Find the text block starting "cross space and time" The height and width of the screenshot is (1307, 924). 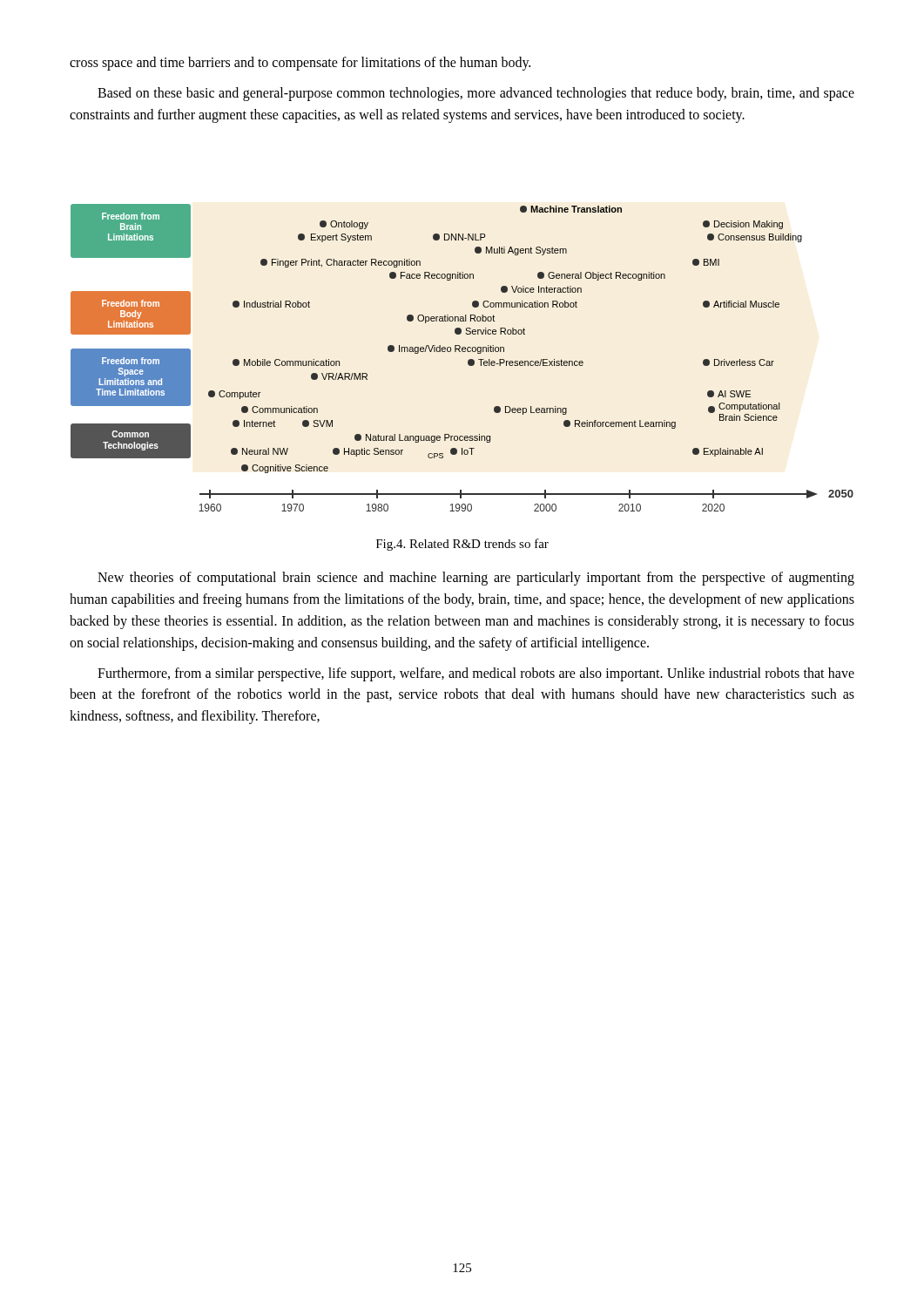[x=462, y=89]
